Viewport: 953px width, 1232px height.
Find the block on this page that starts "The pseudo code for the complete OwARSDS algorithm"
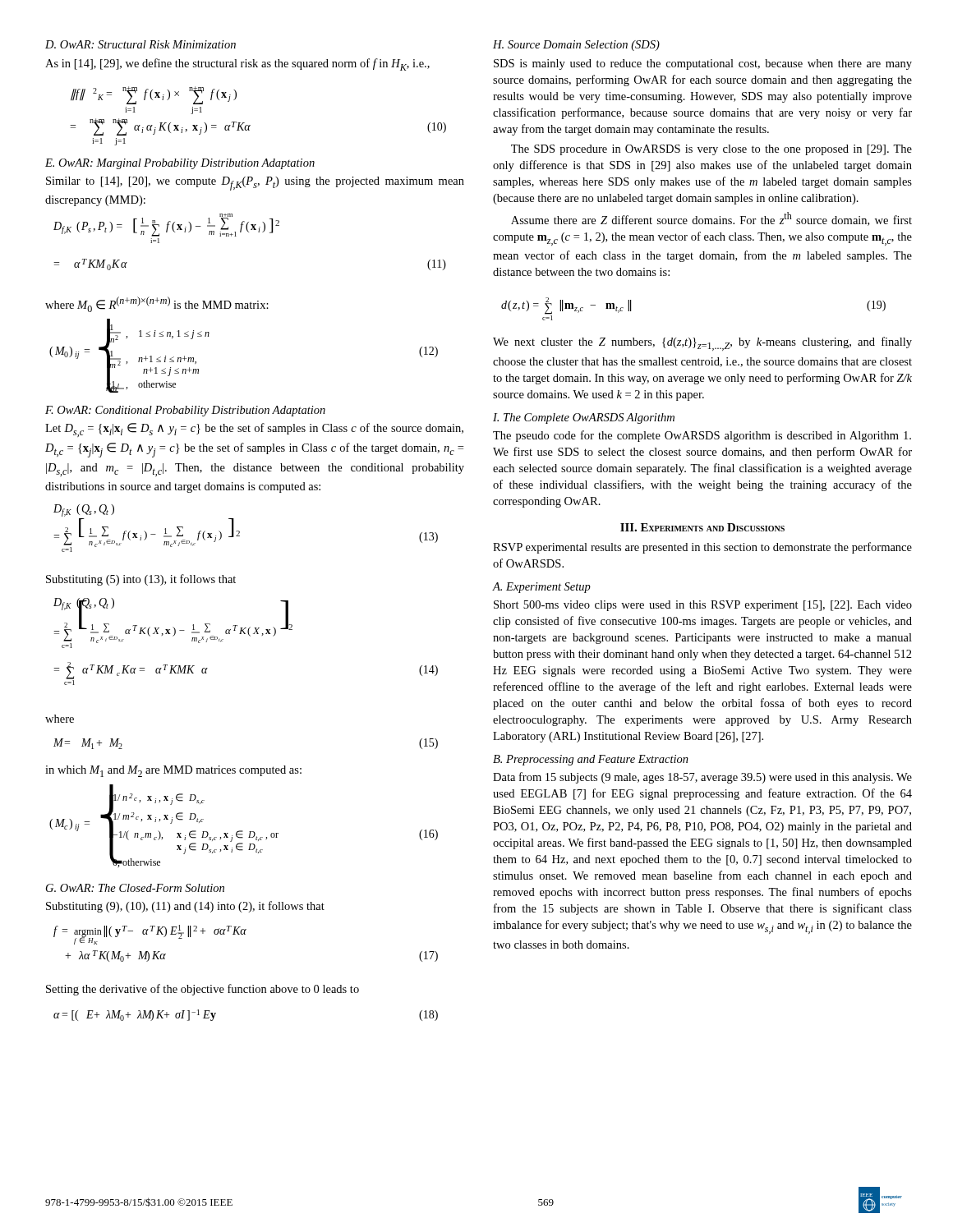702,468
